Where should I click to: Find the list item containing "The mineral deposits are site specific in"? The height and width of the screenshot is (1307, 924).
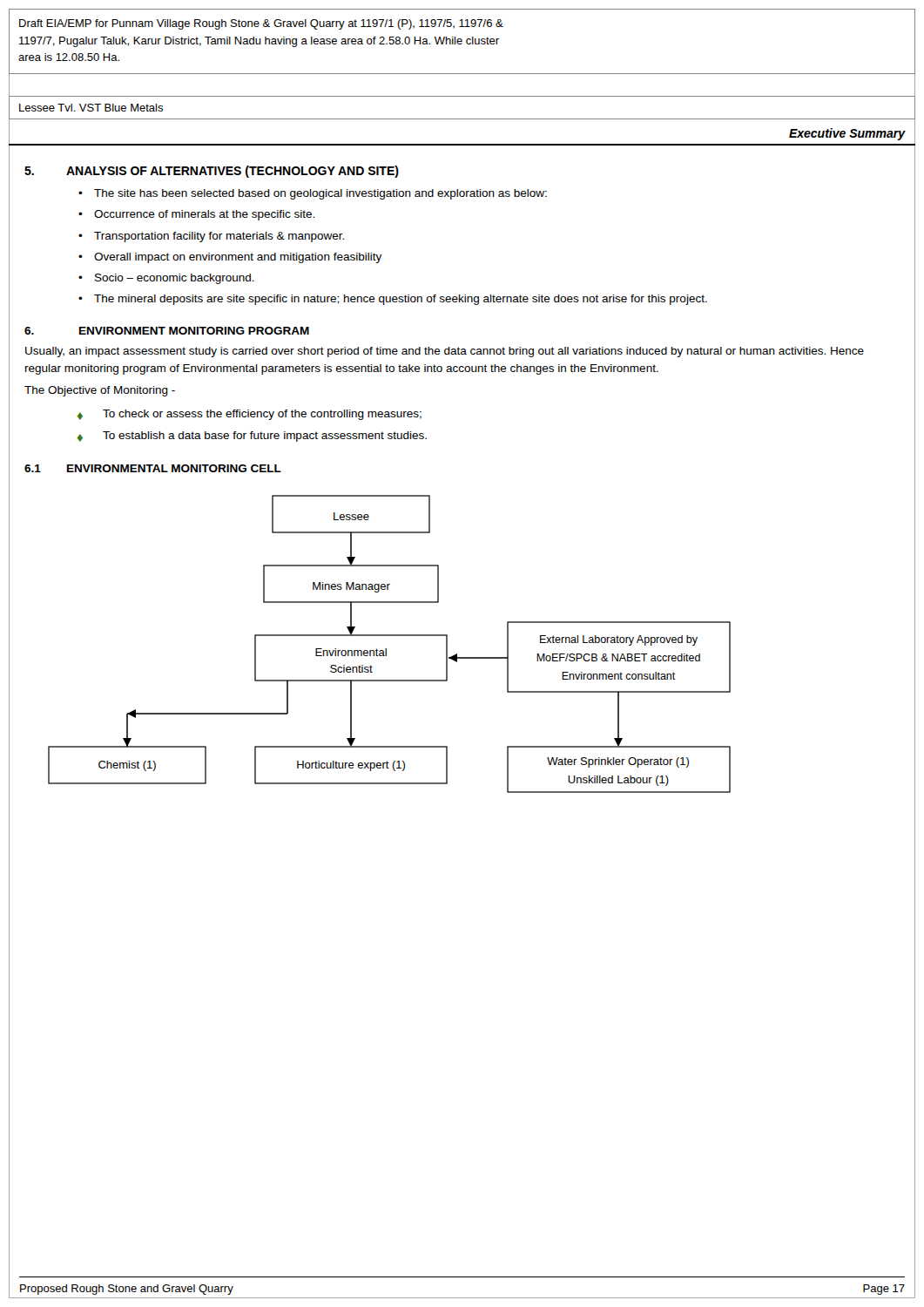401,299
